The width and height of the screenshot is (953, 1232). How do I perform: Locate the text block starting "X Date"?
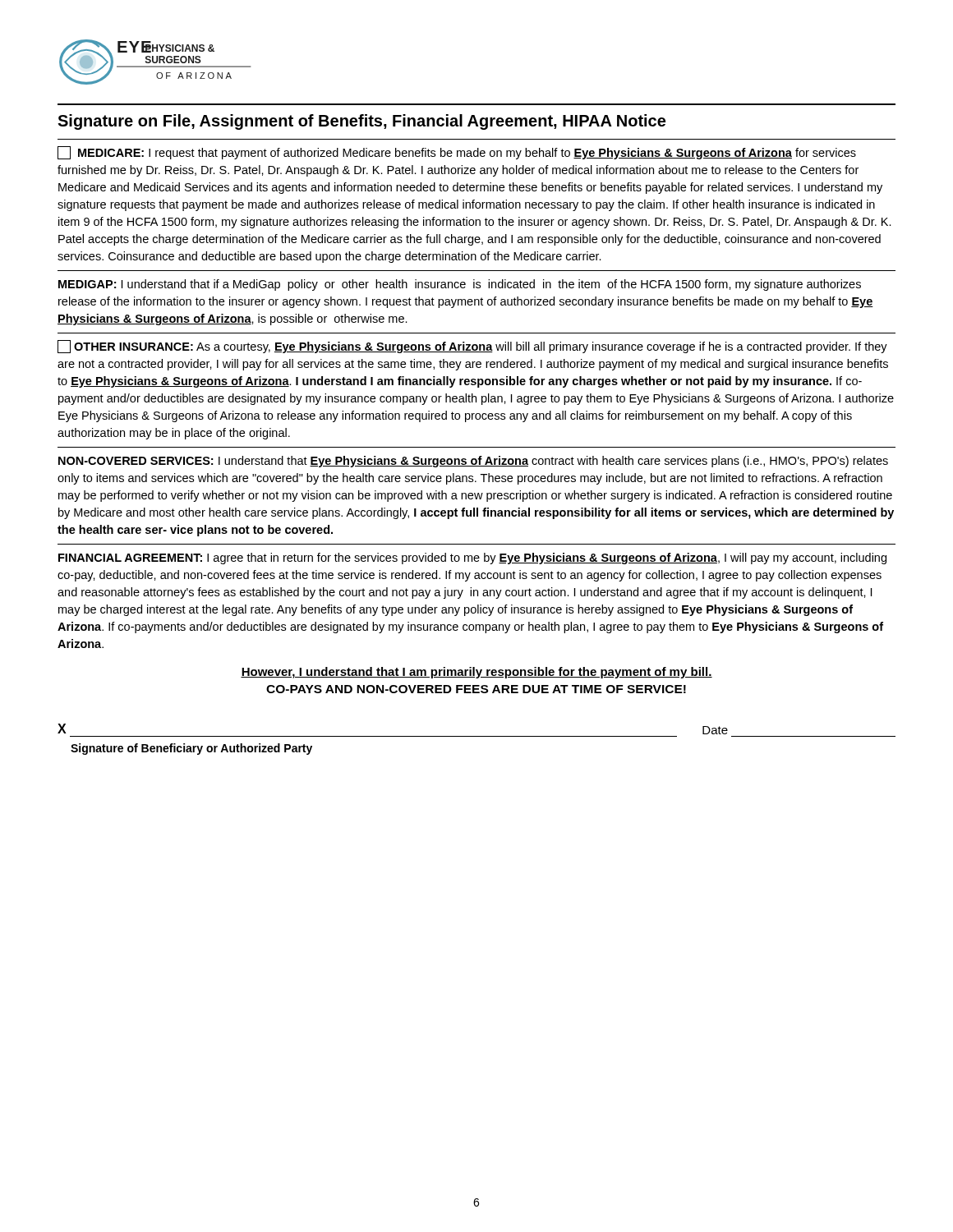coord(476,728)
